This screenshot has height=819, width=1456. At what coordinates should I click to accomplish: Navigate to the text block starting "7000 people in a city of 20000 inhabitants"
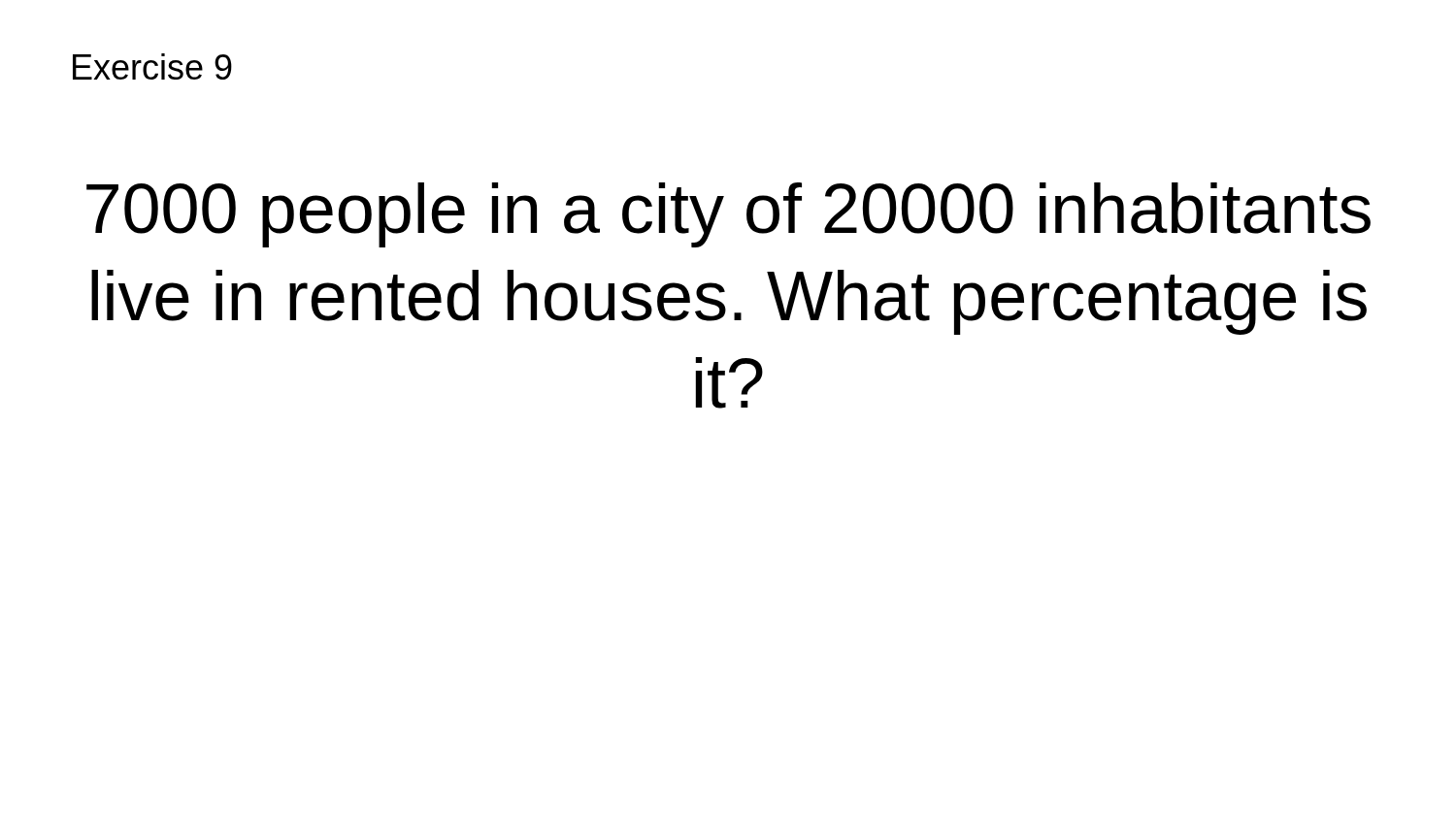point(728,296)
